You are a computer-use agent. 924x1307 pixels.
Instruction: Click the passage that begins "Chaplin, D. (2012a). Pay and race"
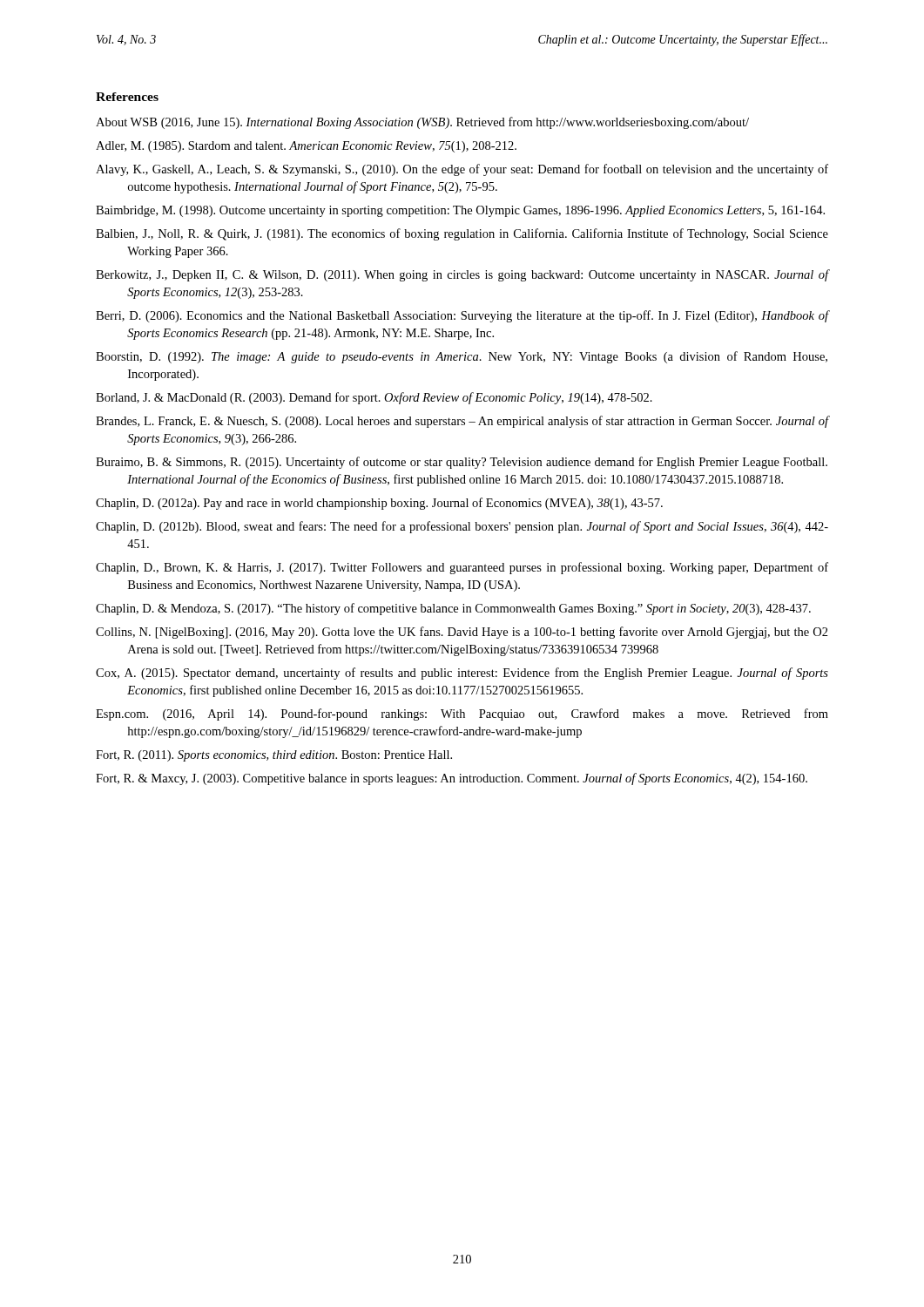click(462, 503)
